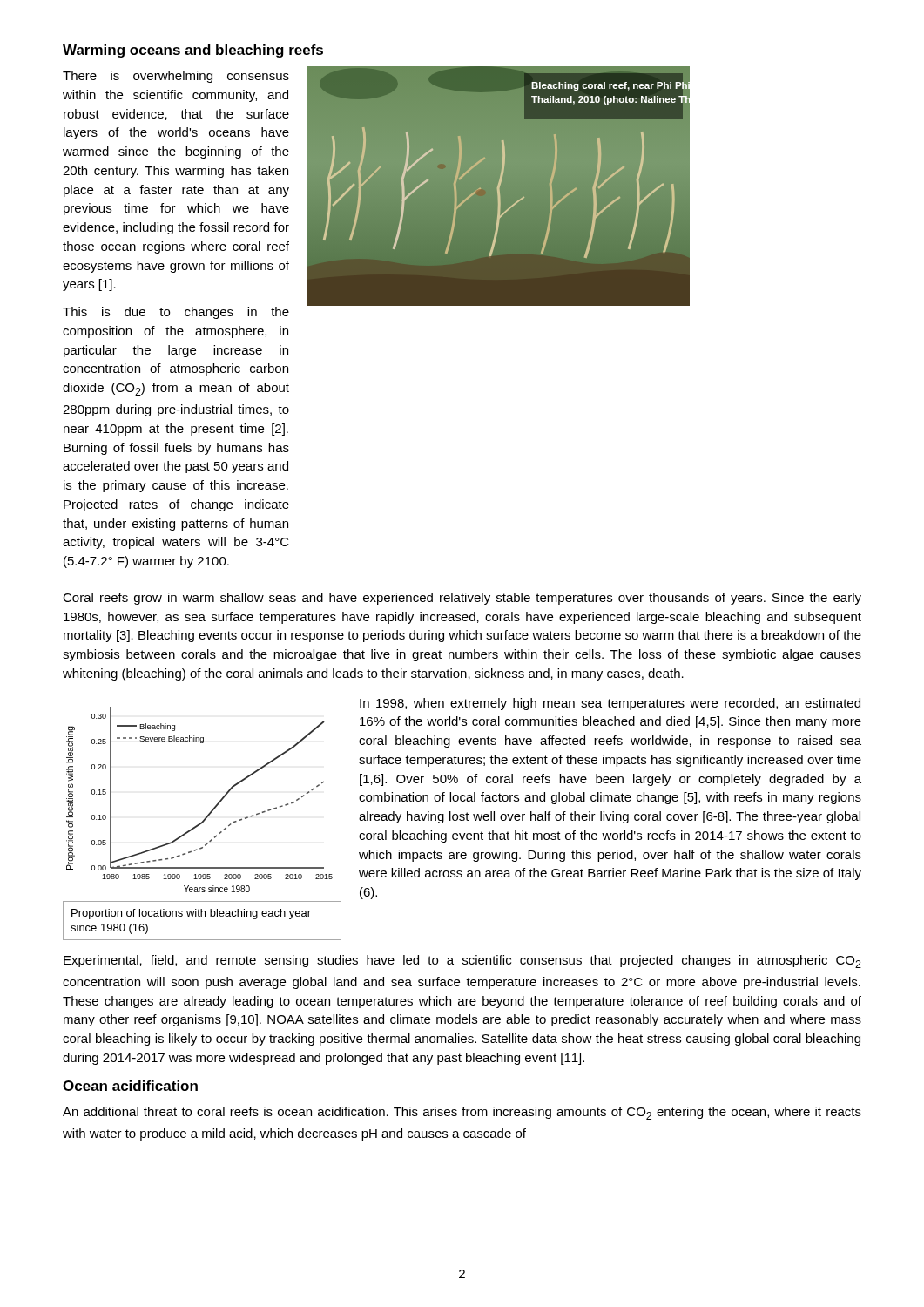
Task: Navigate to the element starting "In 1998, when extremely high mean sea temperatures"
Action: pos(610,797)
